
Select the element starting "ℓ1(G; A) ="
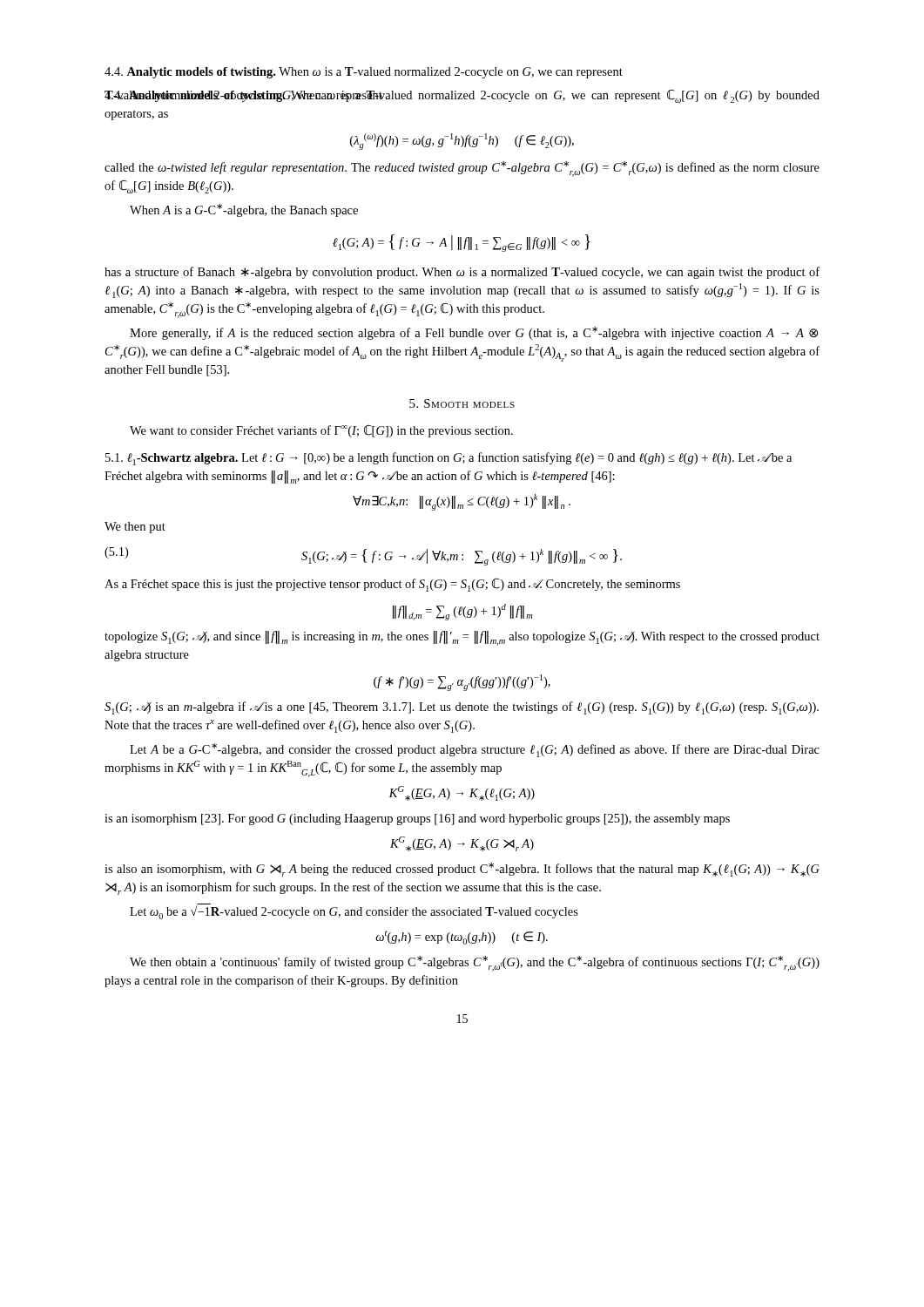point(462,241)
